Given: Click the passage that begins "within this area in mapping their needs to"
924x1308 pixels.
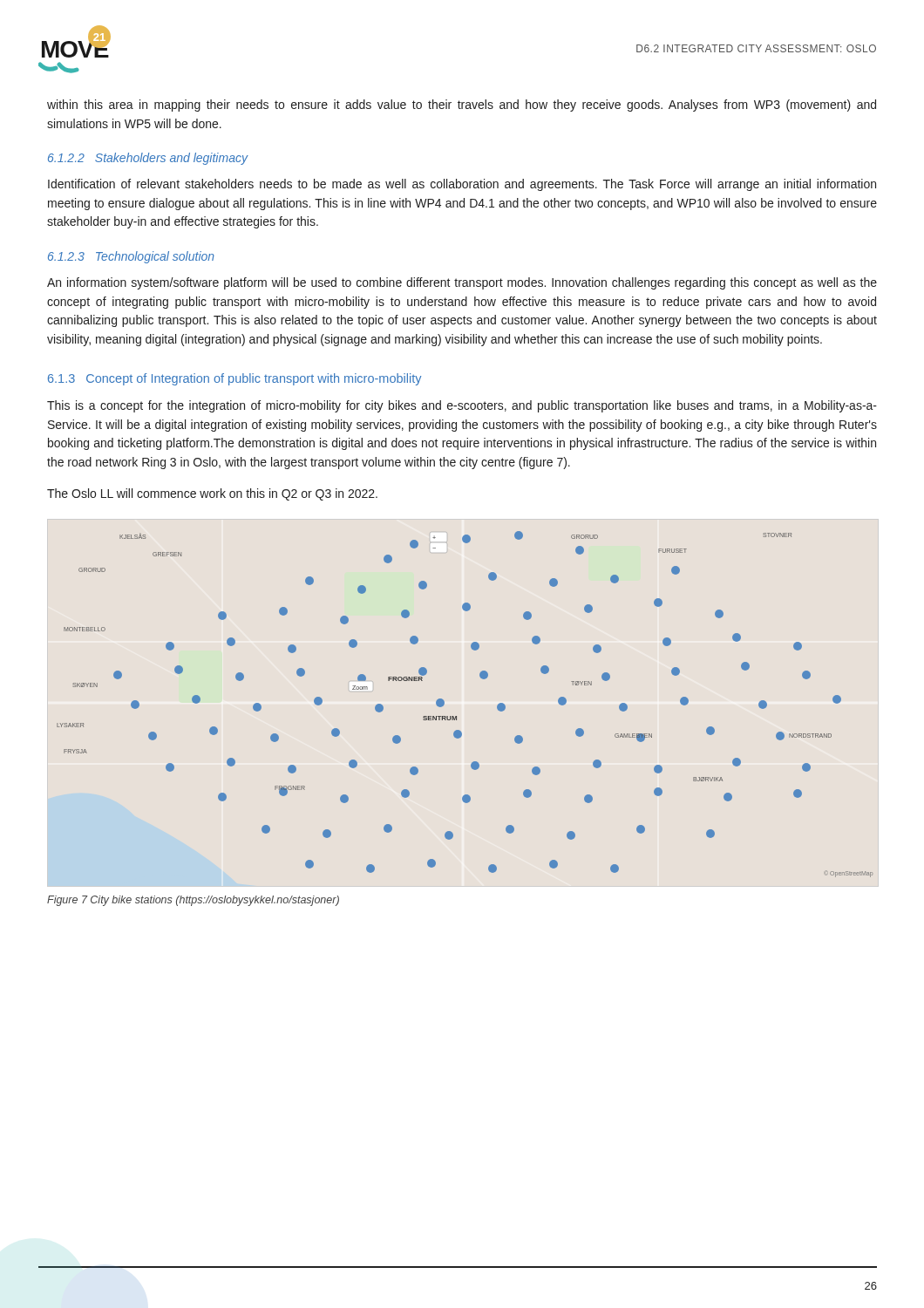Looking at the screenshot, I should (x=462, y=115).
